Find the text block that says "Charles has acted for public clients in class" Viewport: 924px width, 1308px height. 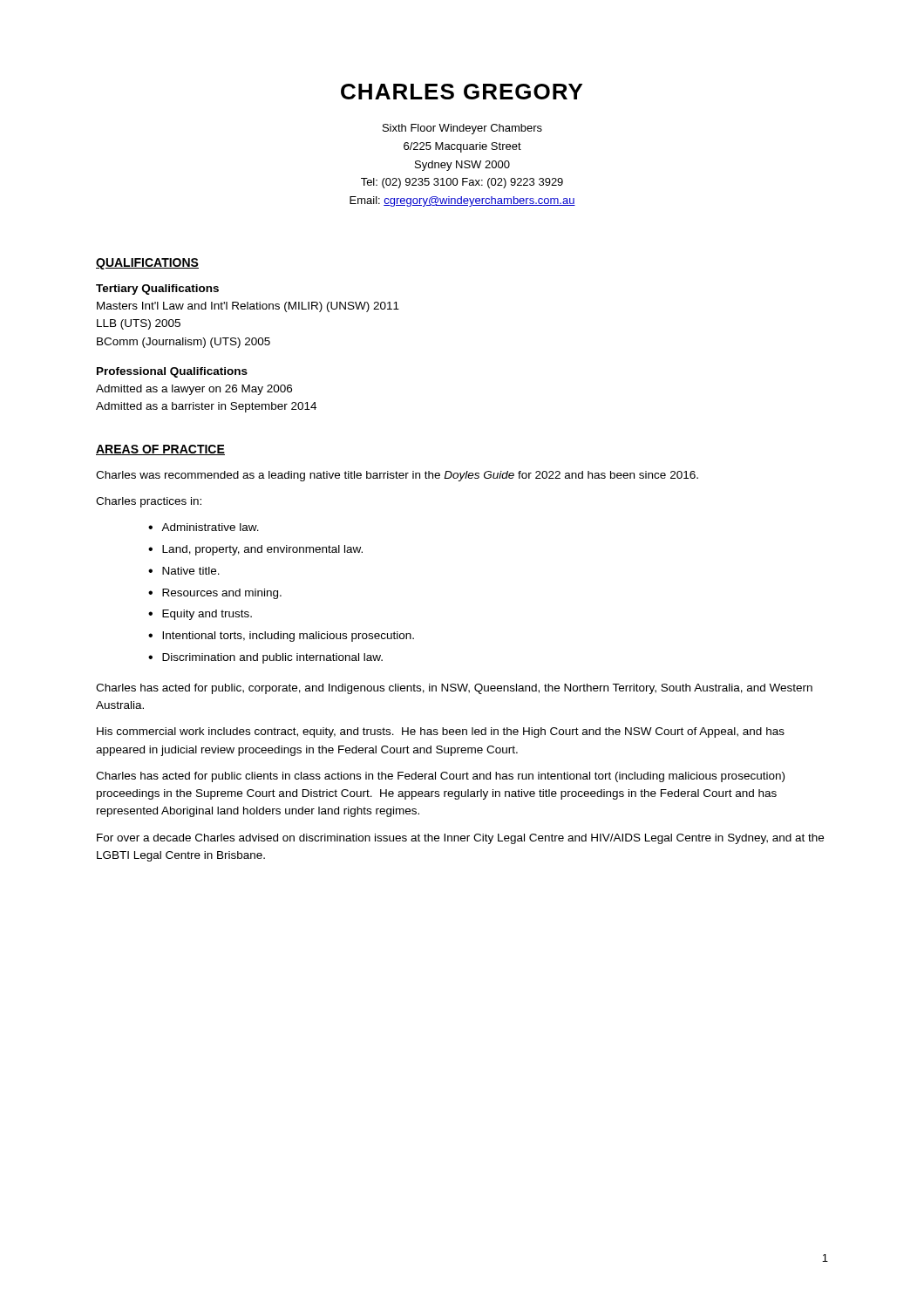coord(441,793)
